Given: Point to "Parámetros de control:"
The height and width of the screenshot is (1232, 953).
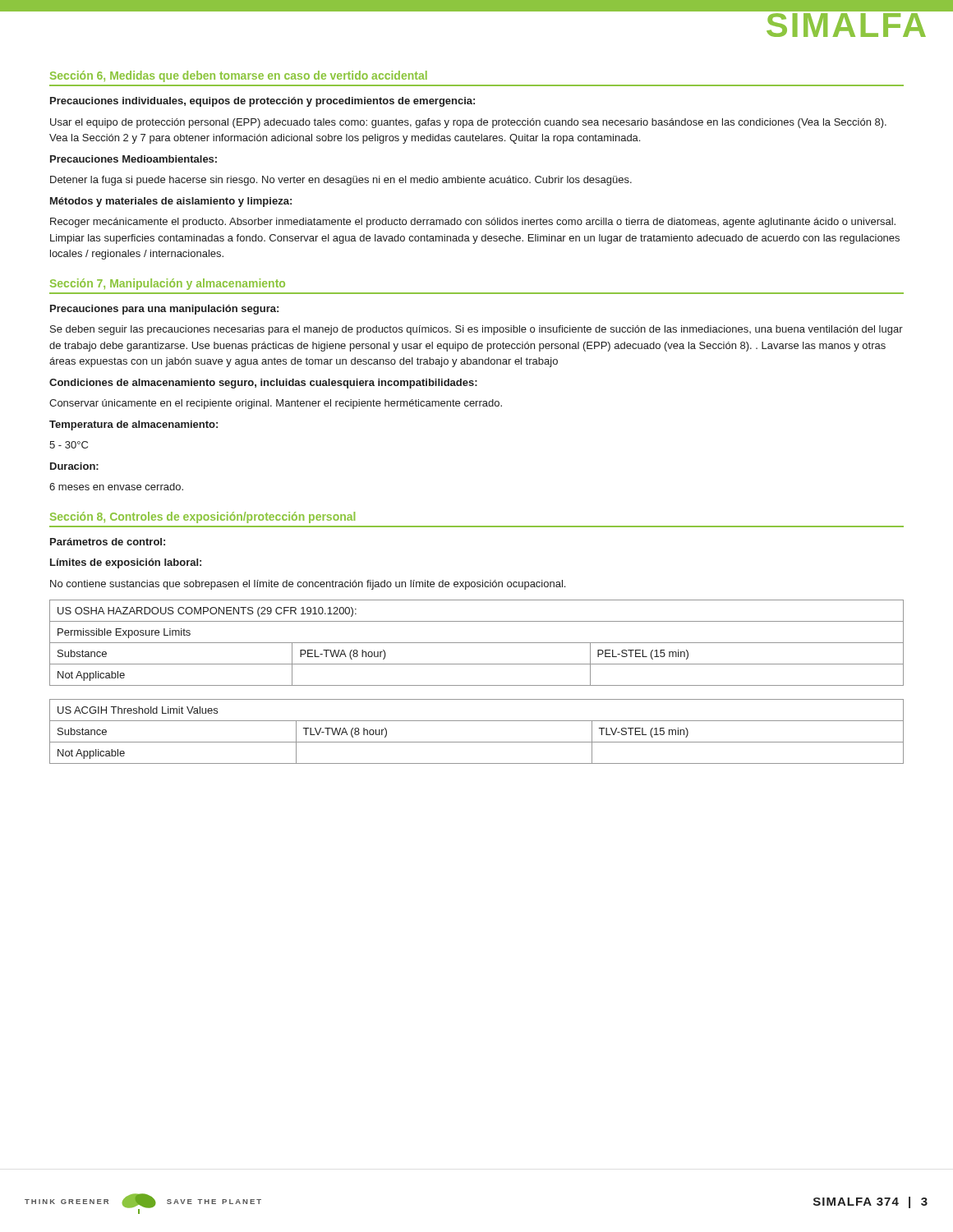Looking at the screenshot, I should 108,542.
